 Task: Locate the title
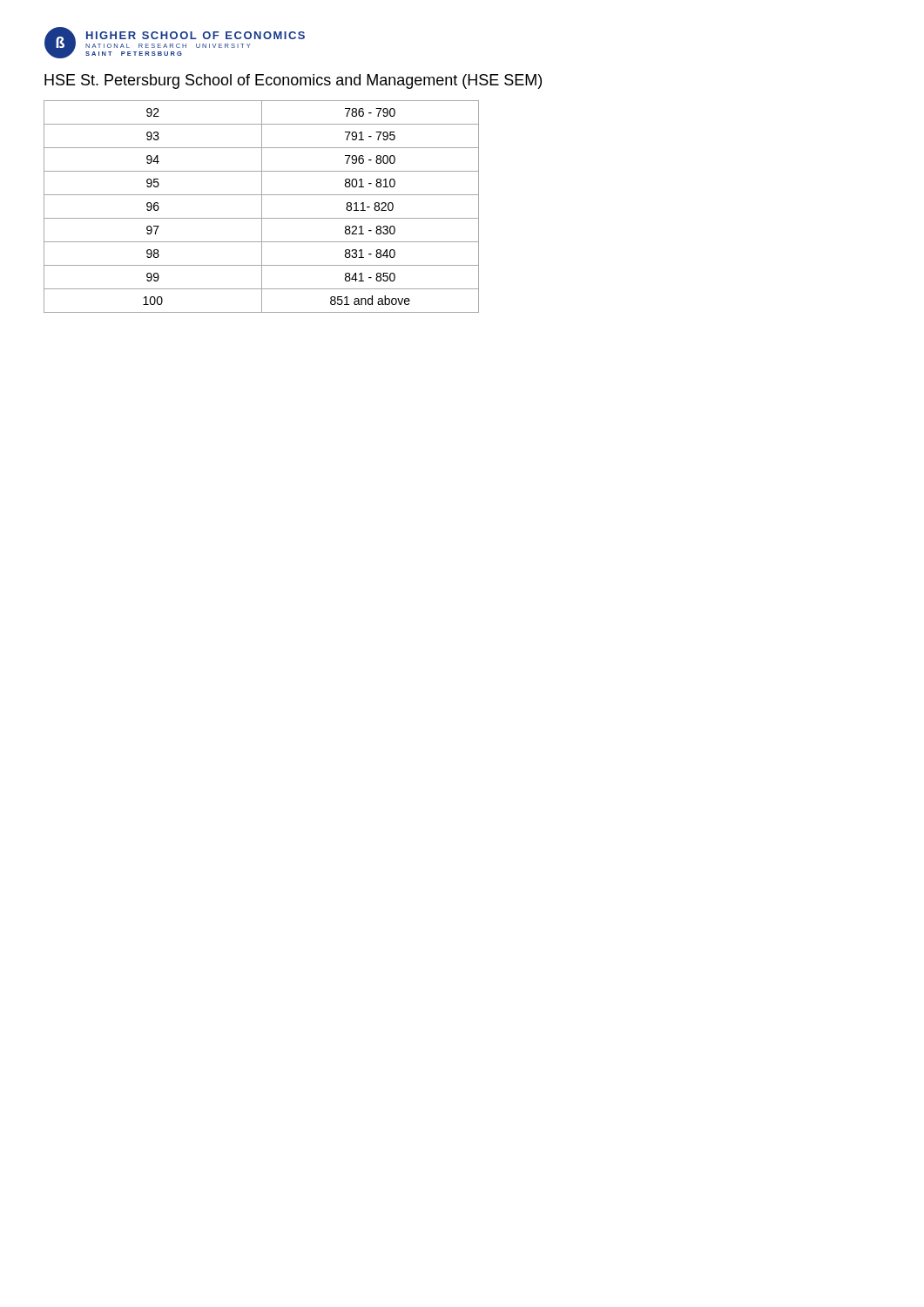pyautogui.click(x=293, y=80)
